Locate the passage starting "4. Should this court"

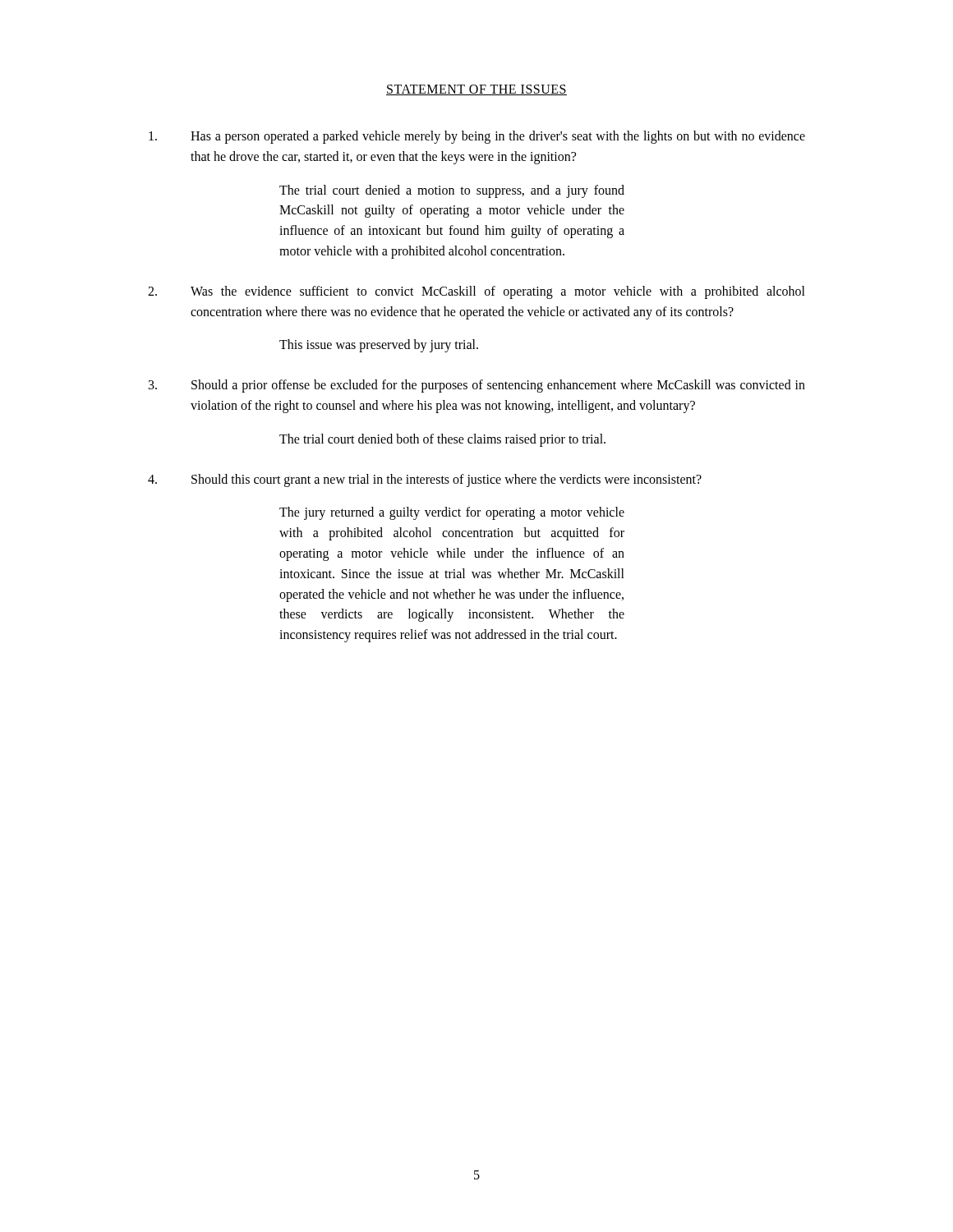[476, 557]
